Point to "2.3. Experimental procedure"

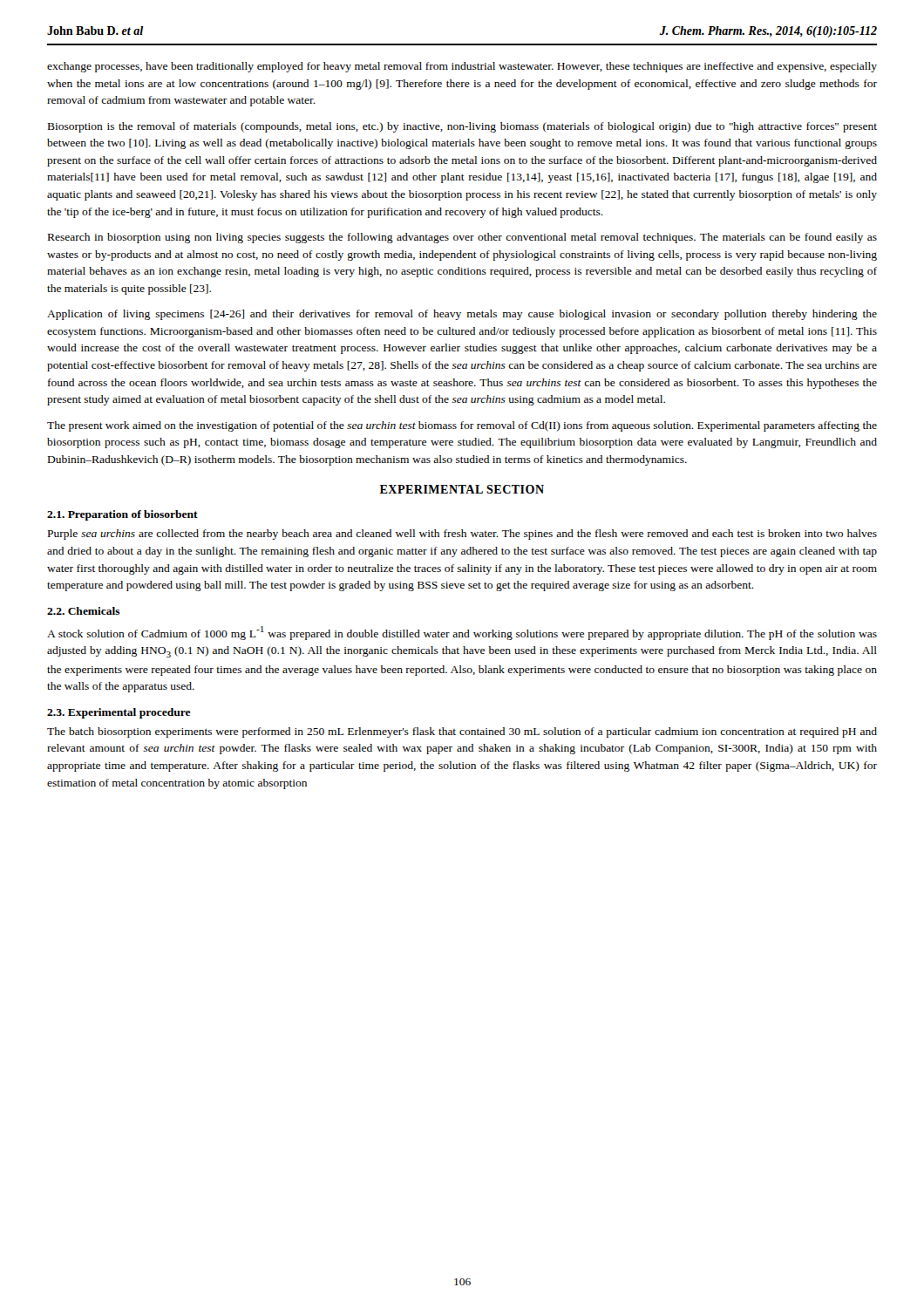coord(119,712)
